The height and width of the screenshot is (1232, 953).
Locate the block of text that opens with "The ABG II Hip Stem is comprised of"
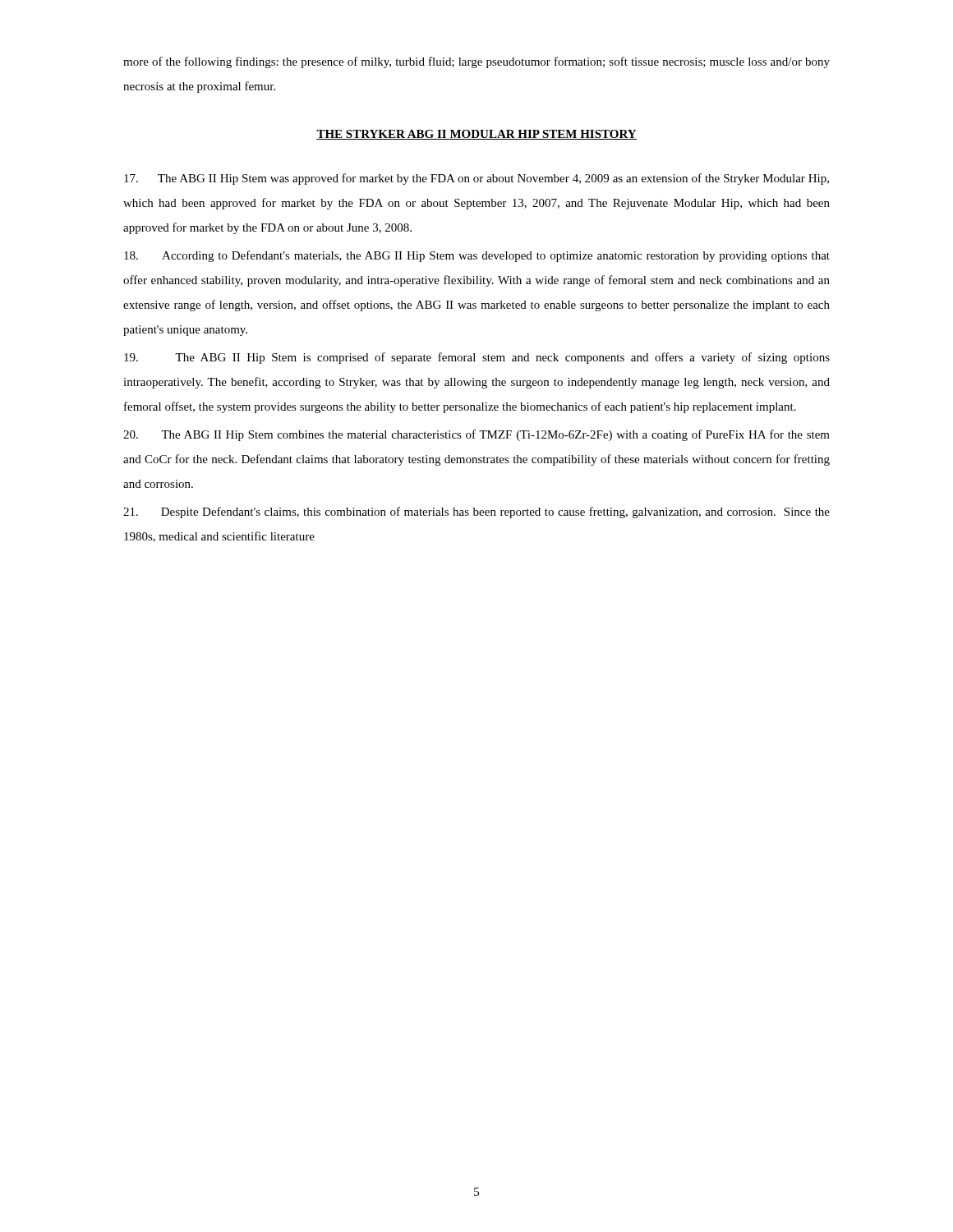476,382
